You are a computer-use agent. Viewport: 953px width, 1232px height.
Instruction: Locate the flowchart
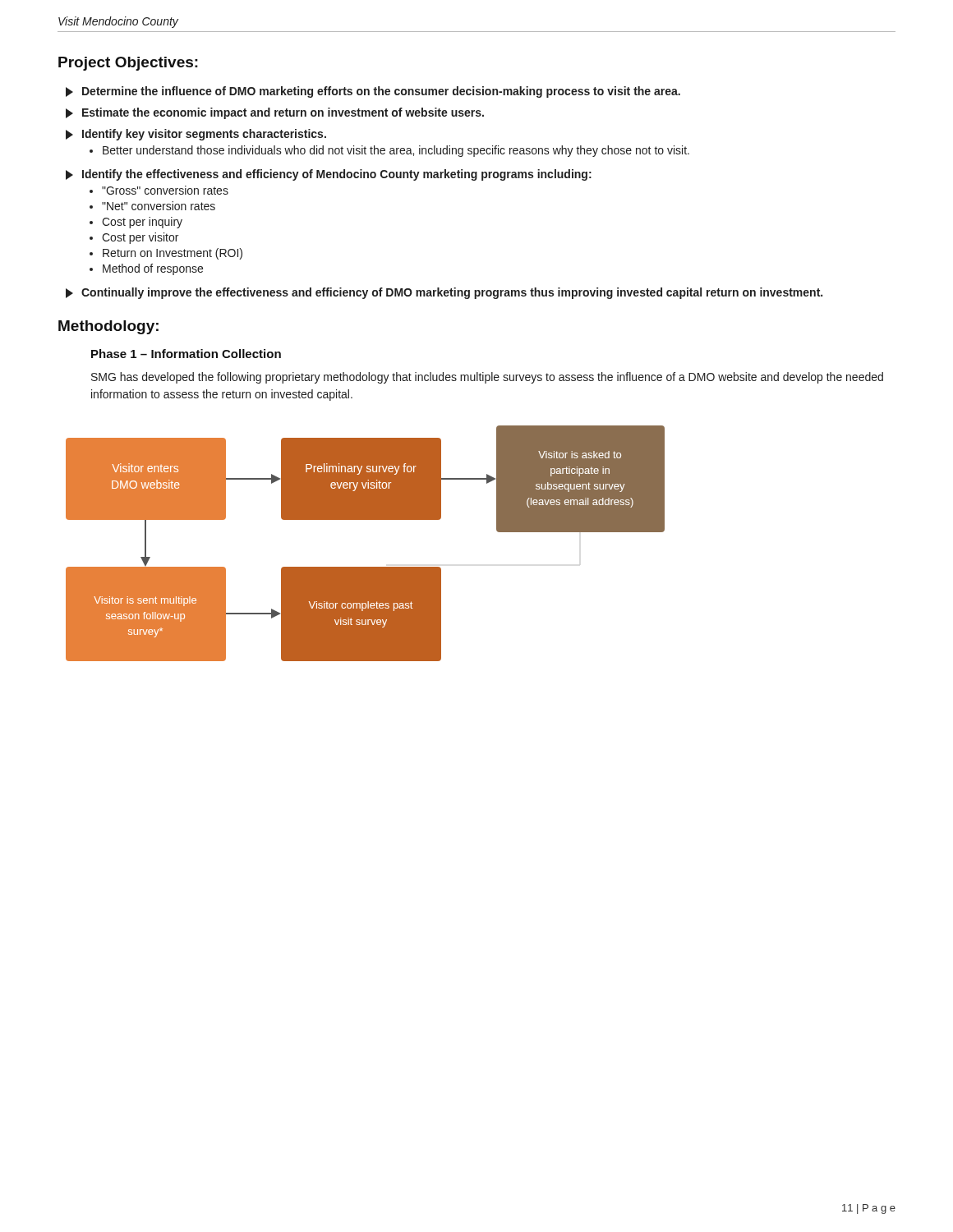coord(476,558)
